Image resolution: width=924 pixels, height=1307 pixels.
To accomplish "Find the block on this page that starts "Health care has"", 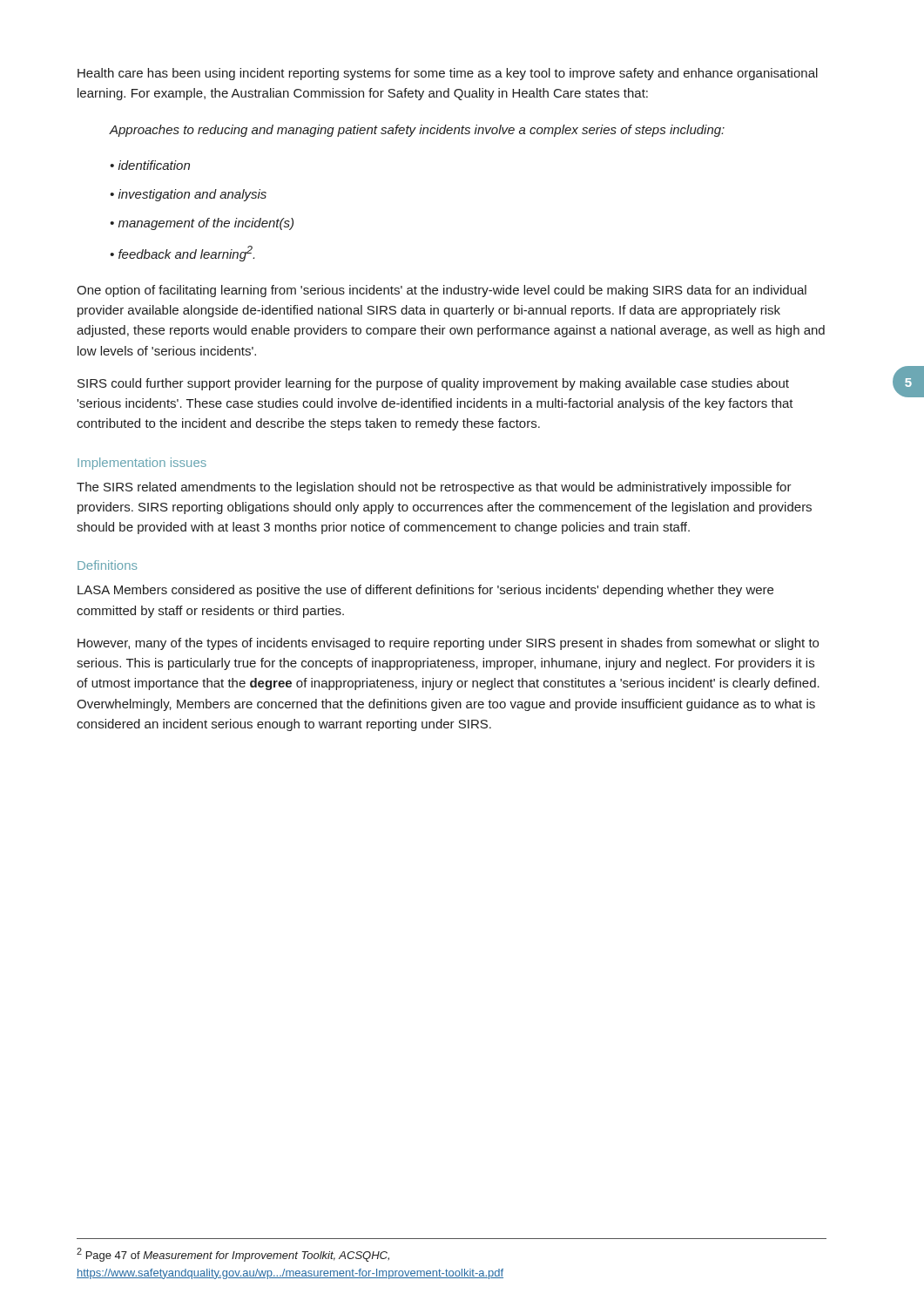I will pyautogui.click(x=447, y=83).
